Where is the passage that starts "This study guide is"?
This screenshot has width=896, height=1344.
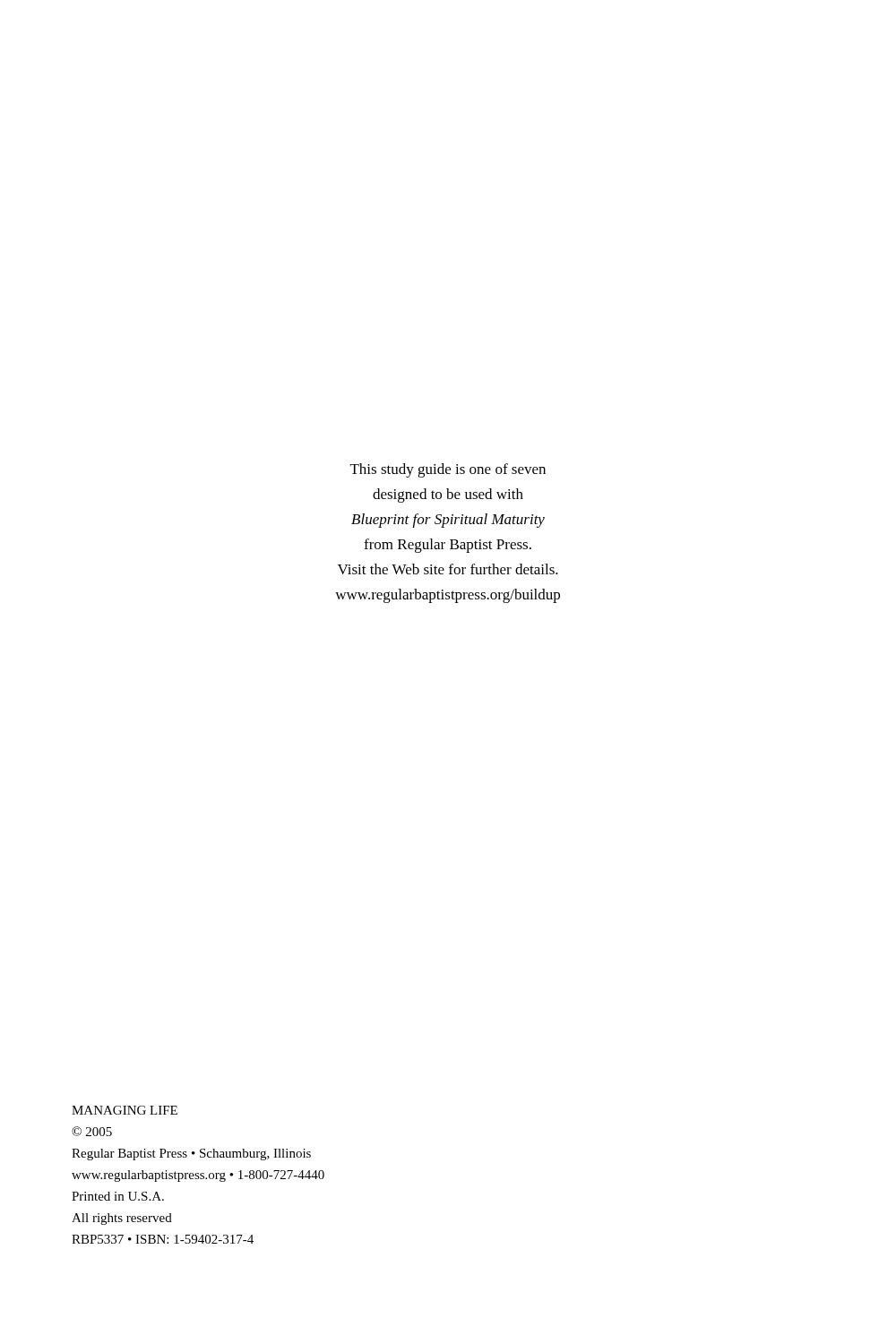448,532
